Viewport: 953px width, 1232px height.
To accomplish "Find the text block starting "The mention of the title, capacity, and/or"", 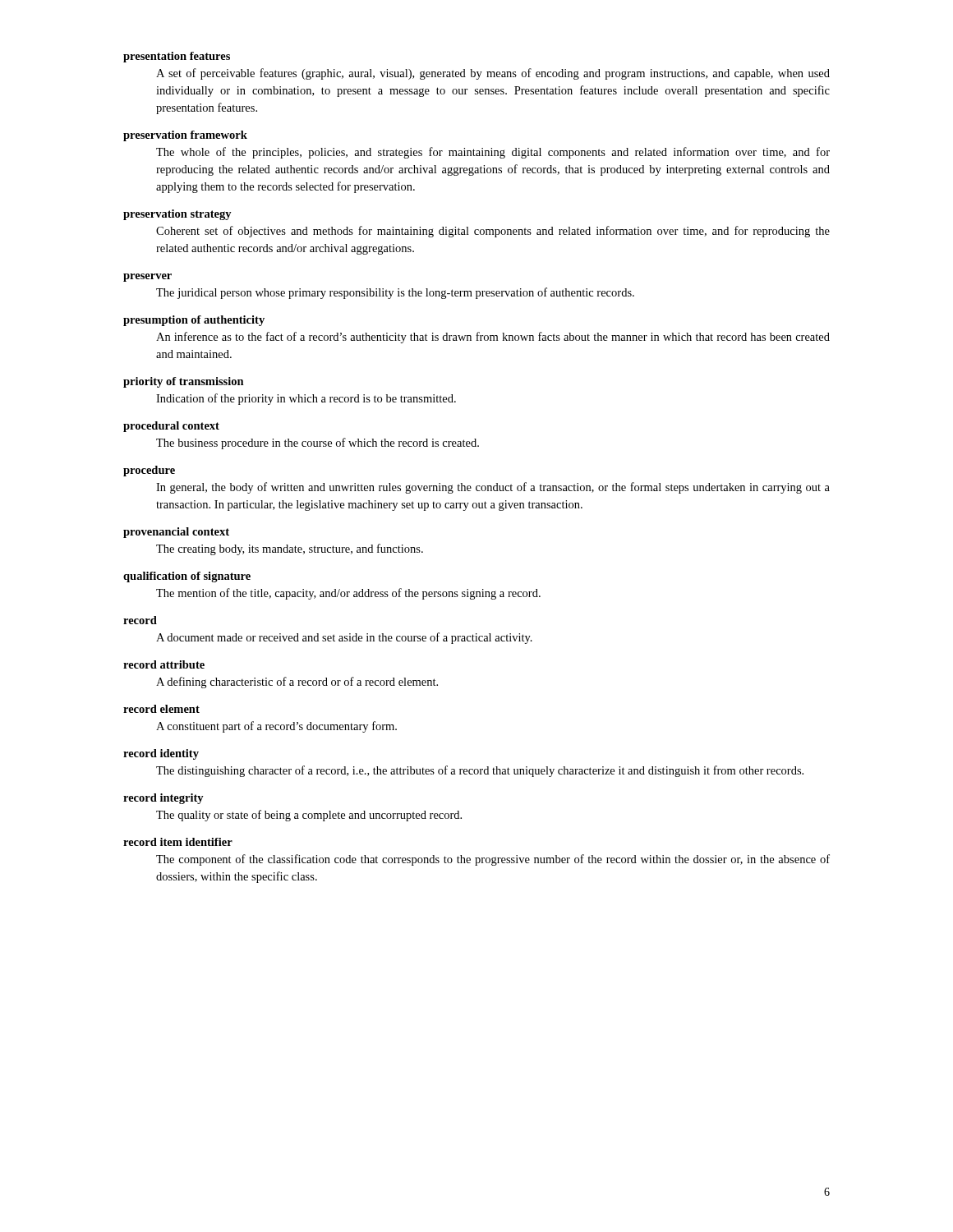I will [x=349, y=593].
